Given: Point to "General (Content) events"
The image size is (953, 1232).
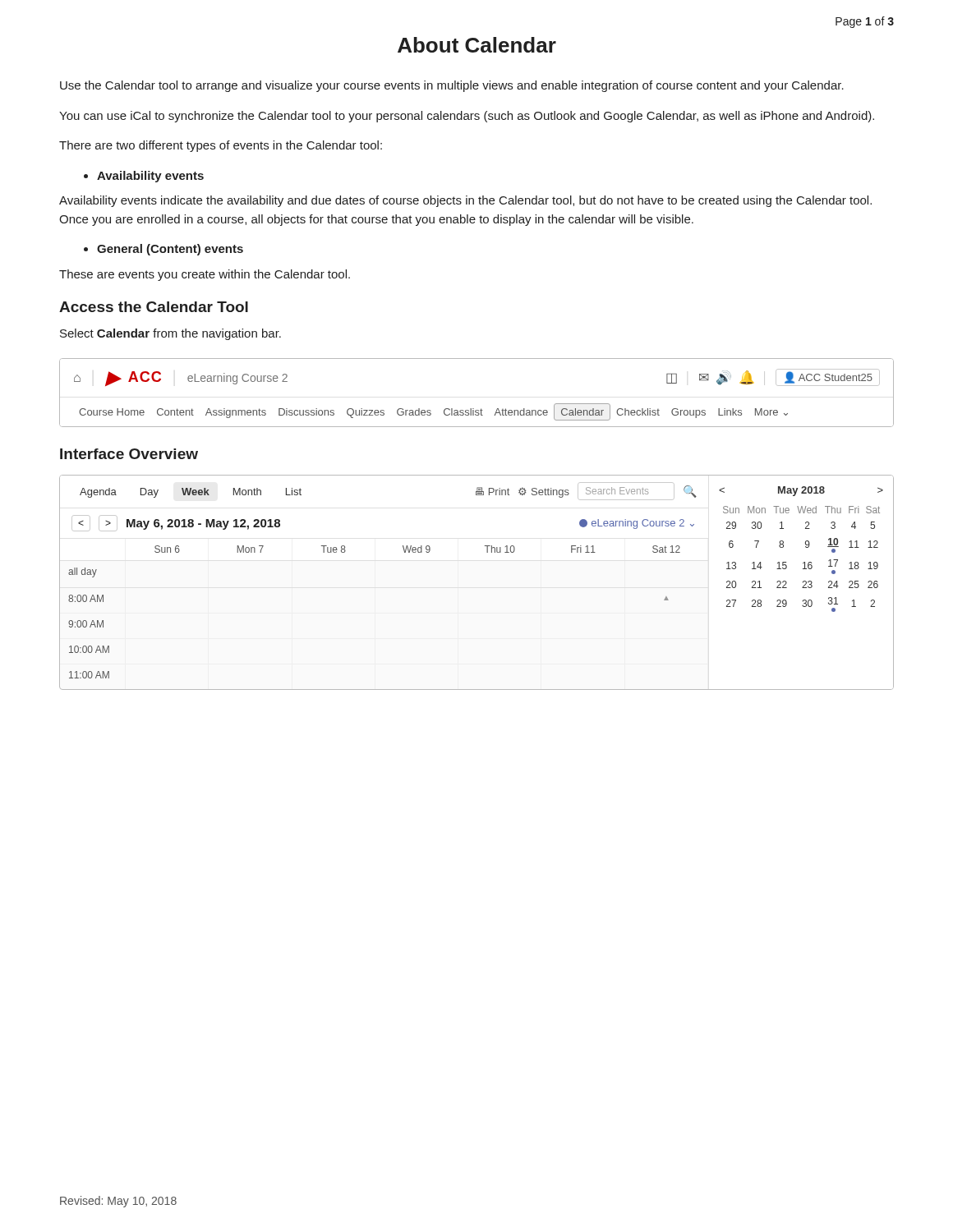Looking at the screenshot, I should click(163, 250).
